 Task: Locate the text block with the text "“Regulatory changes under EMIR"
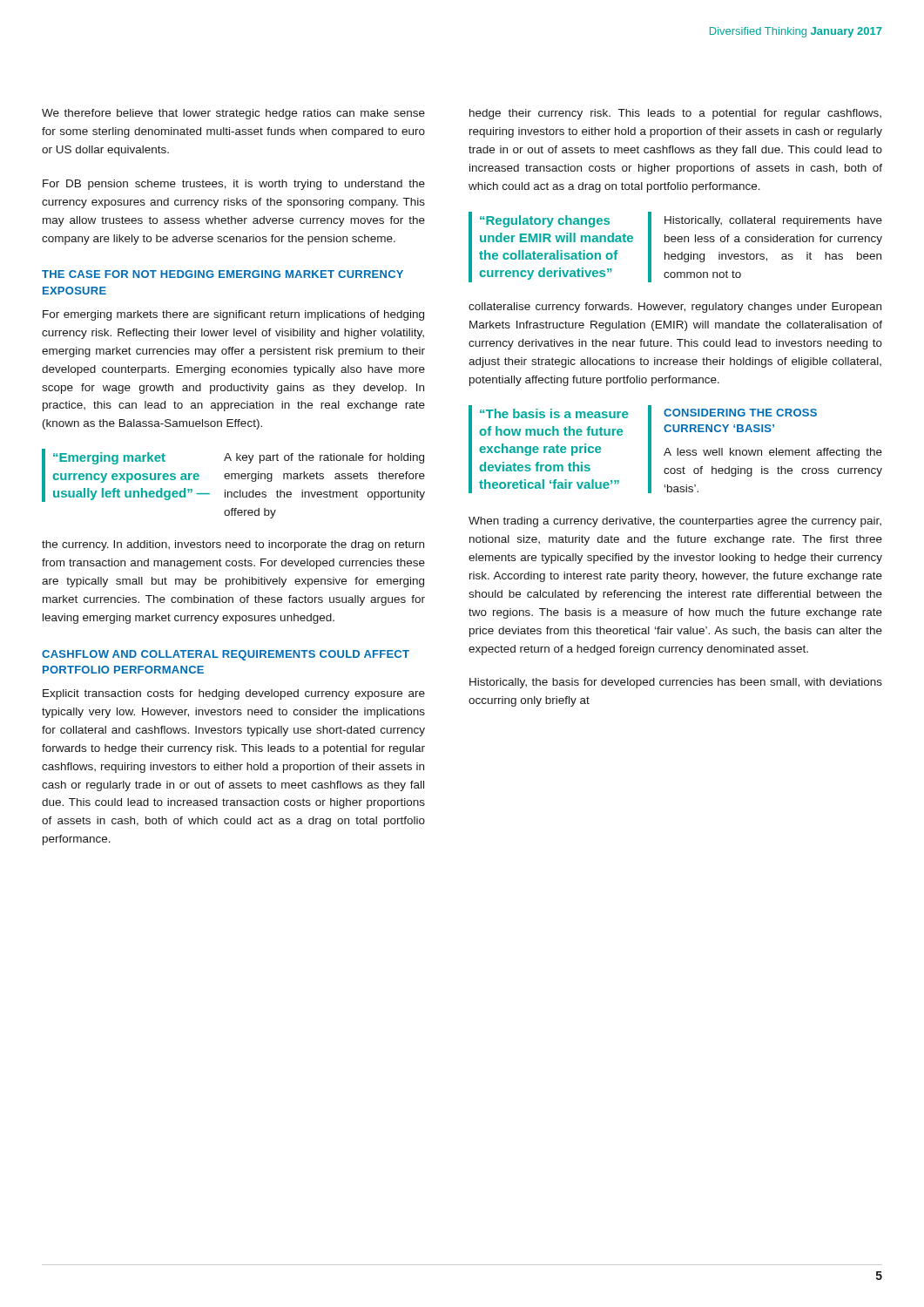click(675, 248)
